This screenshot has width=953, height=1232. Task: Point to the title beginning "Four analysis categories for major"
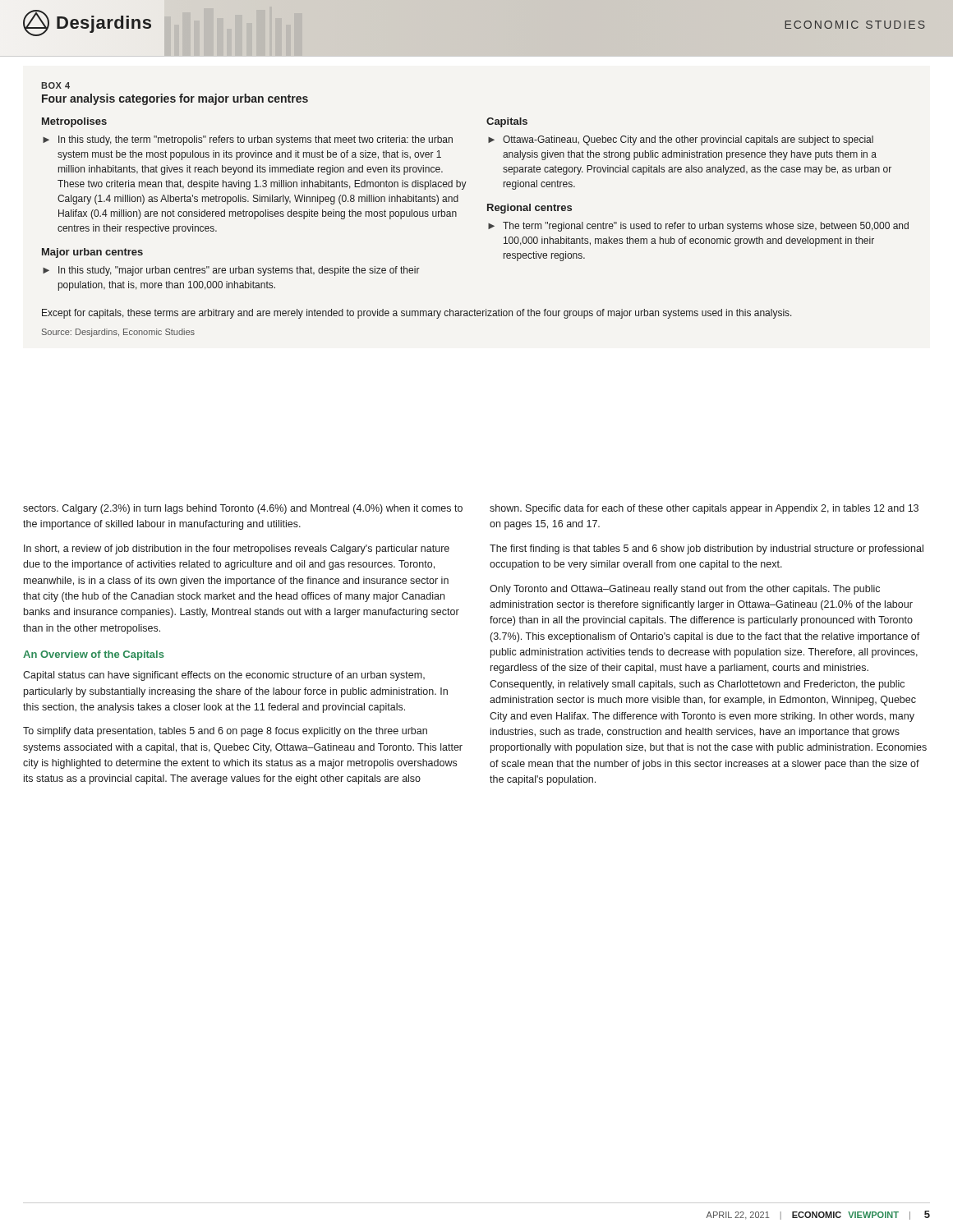coord(175,99)
